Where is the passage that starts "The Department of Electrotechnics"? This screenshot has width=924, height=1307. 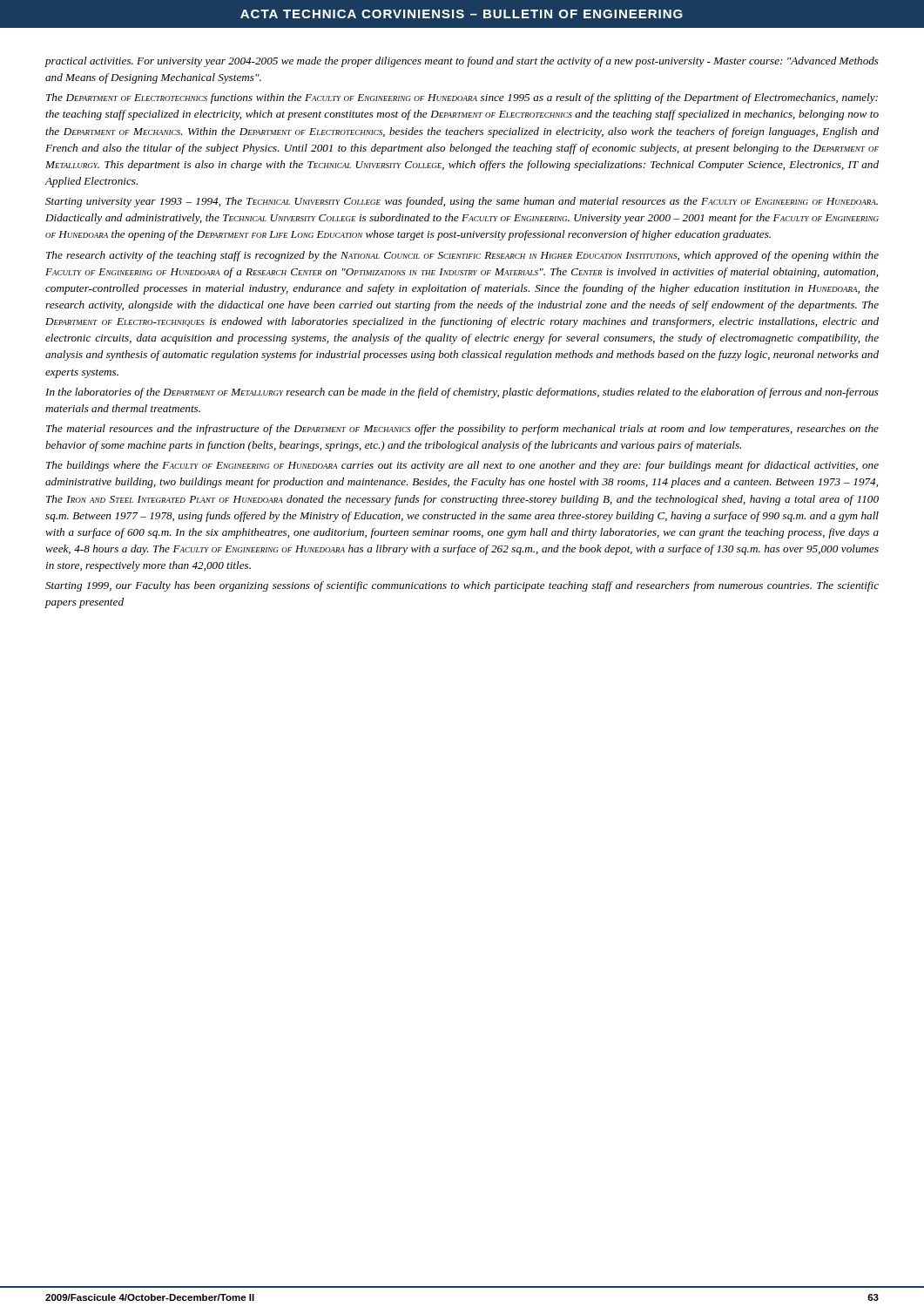[x=462, y=139]
